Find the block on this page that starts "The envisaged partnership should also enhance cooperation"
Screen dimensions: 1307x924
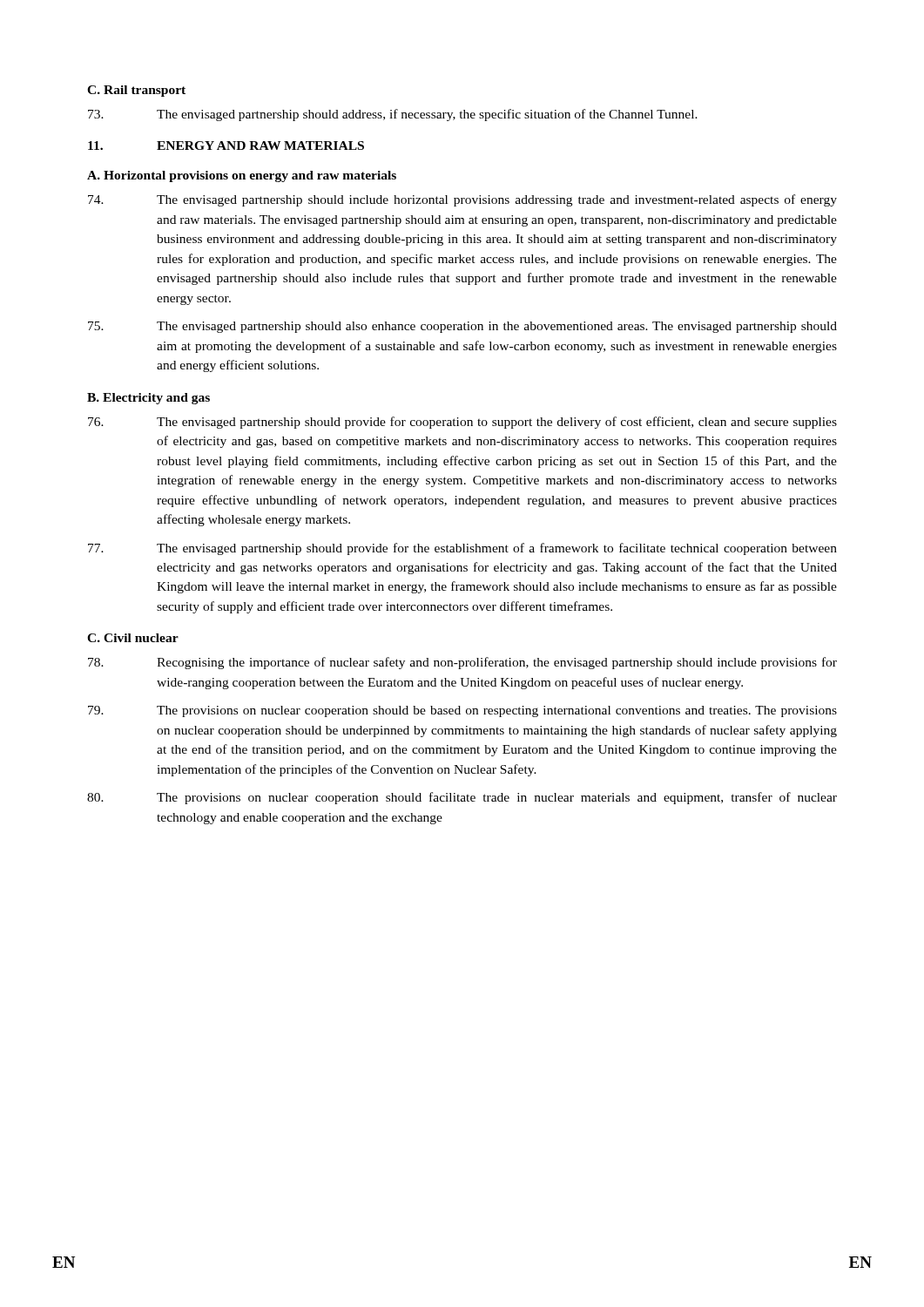[x=462, y=346]
